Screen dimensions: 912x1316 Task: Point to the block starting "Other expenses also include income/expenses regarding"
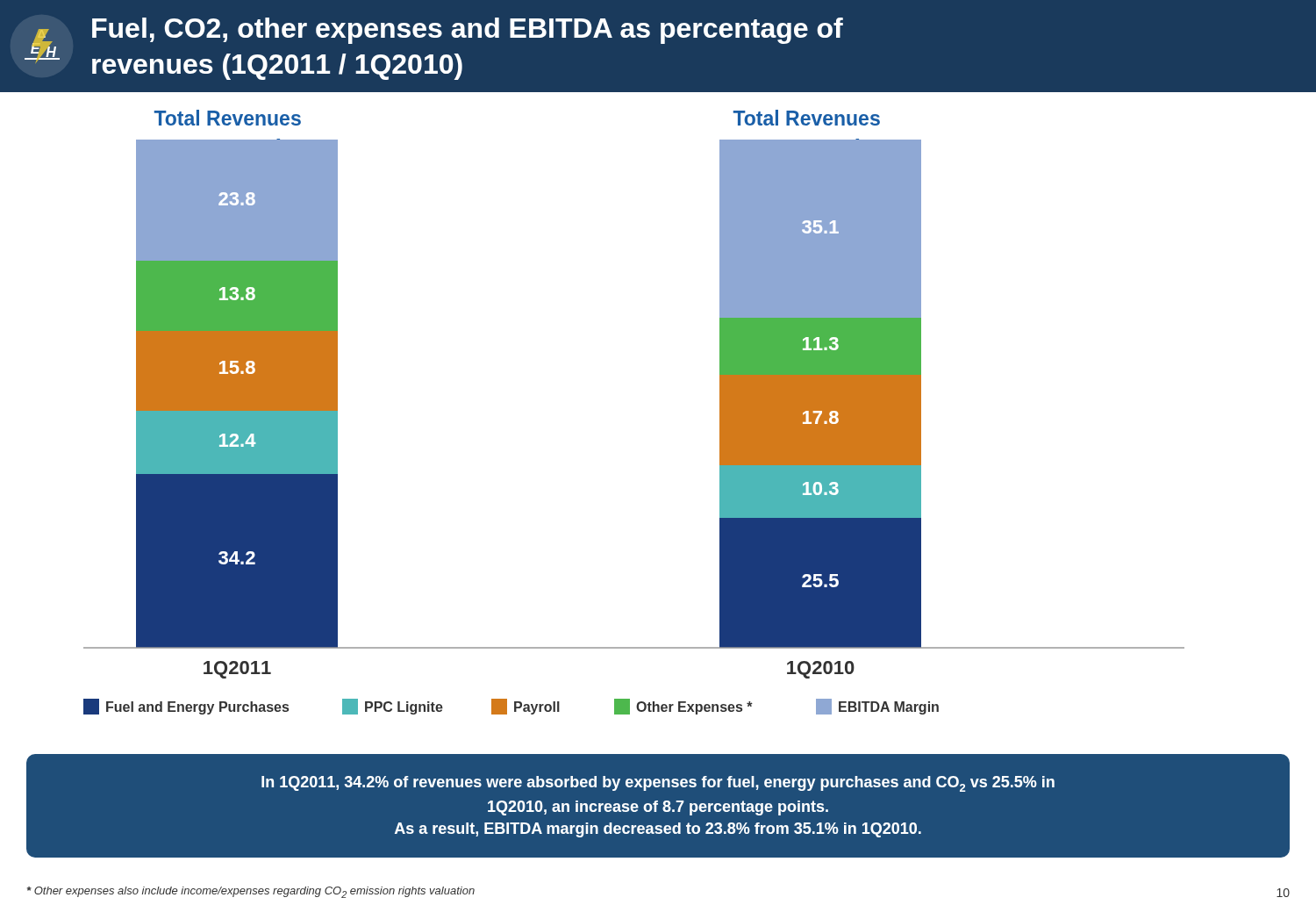coord(251,892)
